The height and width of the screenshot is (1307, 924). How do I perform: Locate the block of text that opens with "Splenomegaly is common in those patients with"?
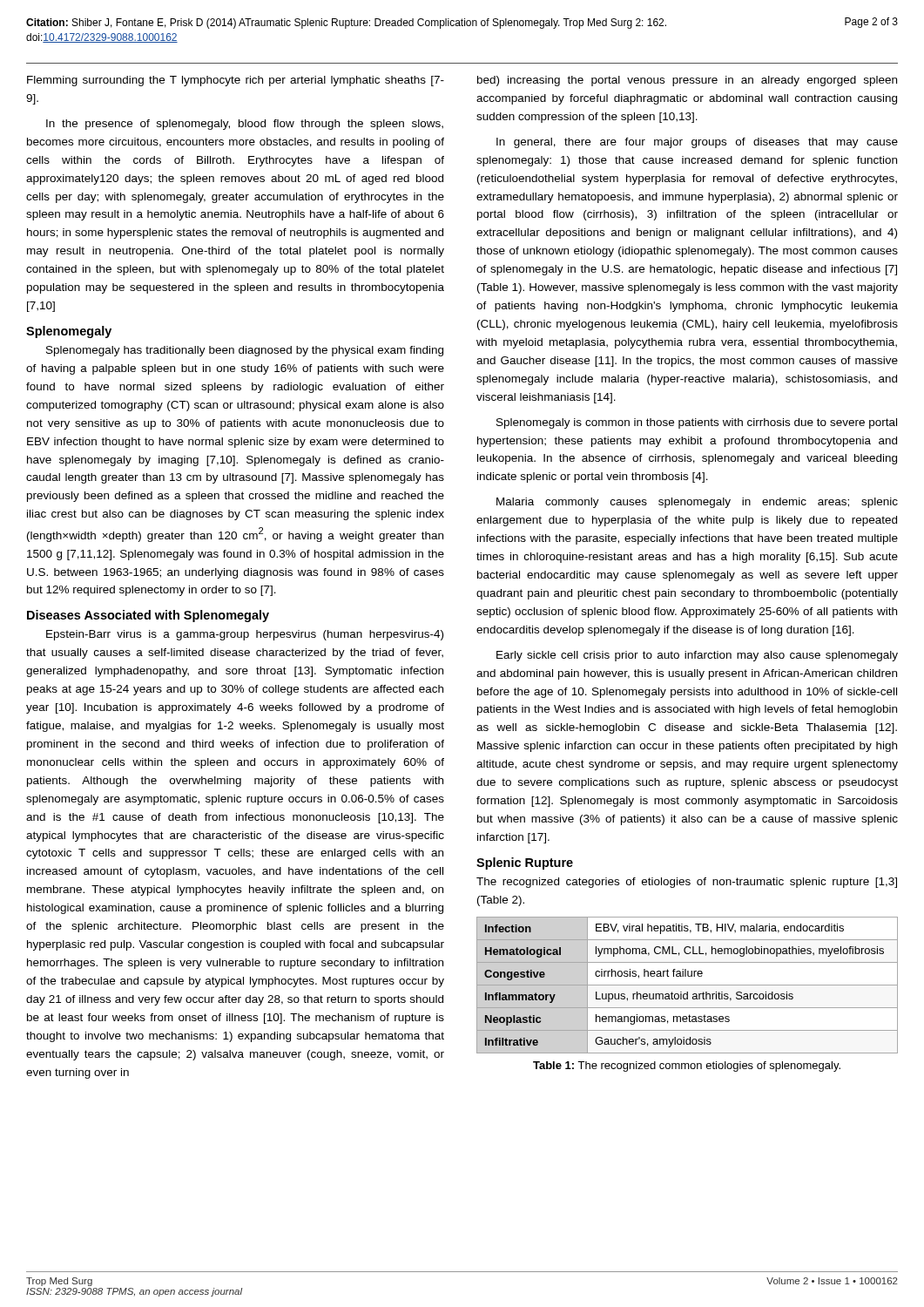pyautogui.click(x=687, y=450)
